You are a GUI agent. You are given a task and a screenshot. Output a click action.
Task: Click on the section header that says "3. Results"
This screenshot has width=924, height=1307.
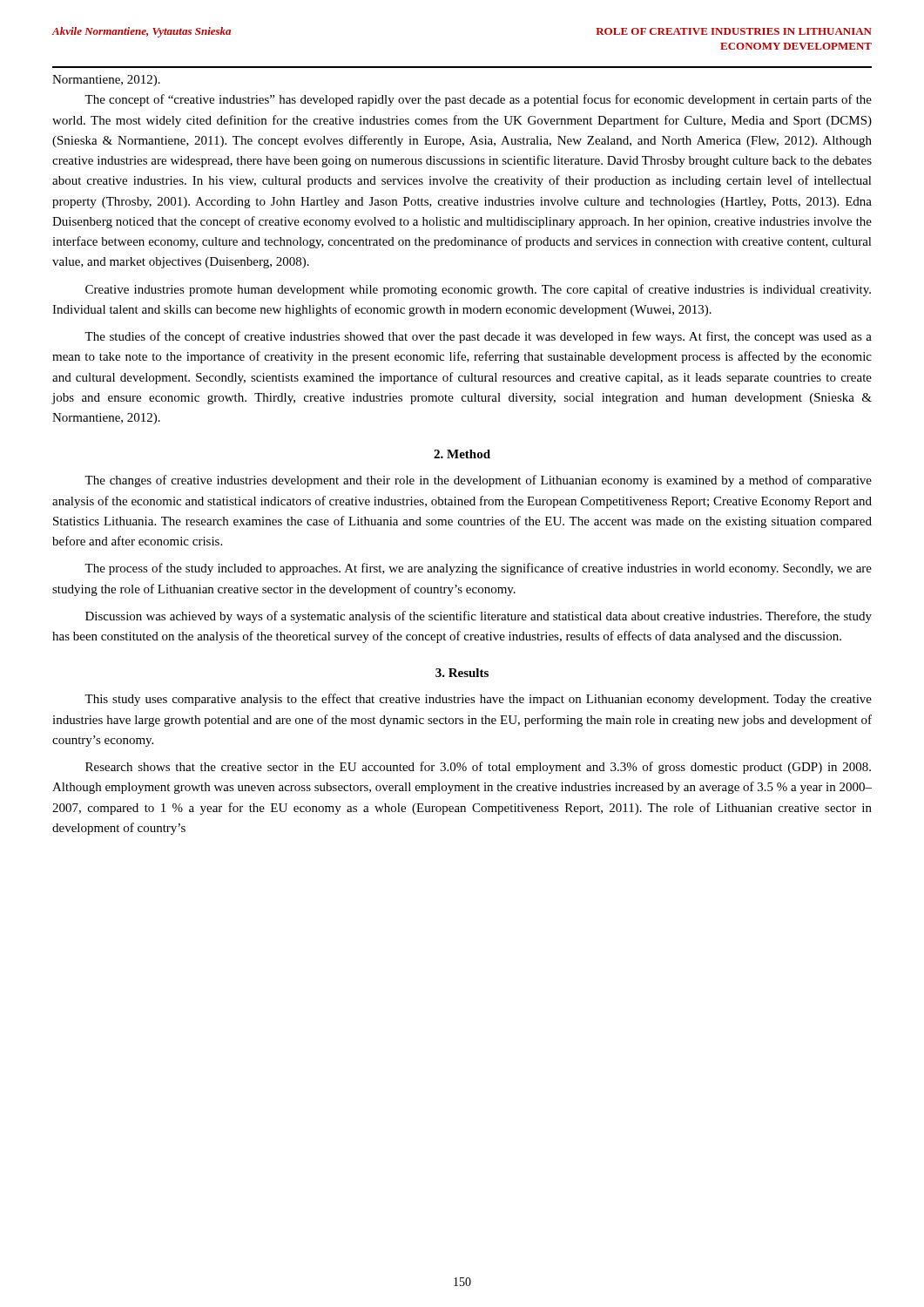pos(462,673)
